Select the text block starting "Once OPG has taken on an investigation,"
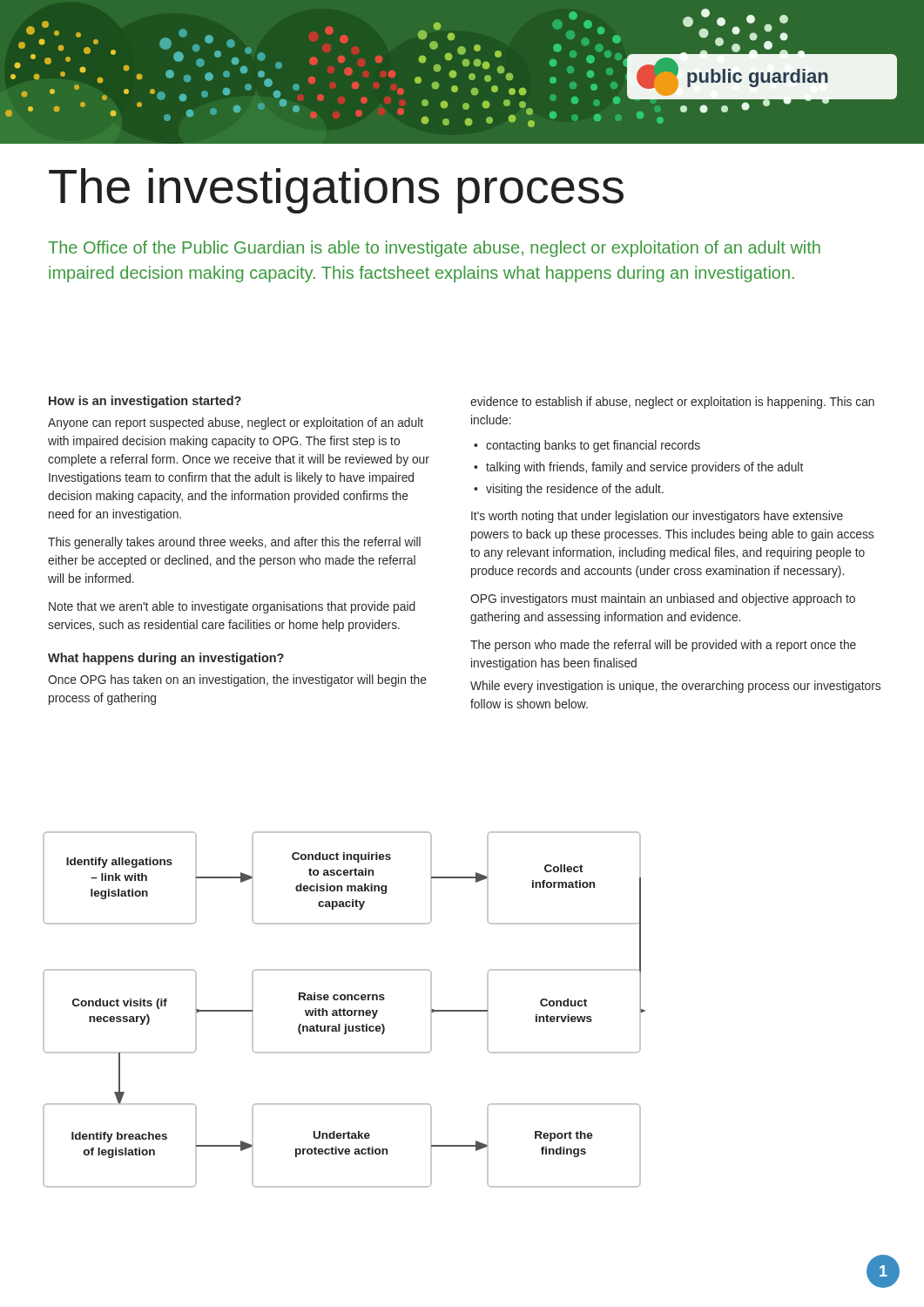This screenshot has height=1307, width=924. [x=237, y=689]
